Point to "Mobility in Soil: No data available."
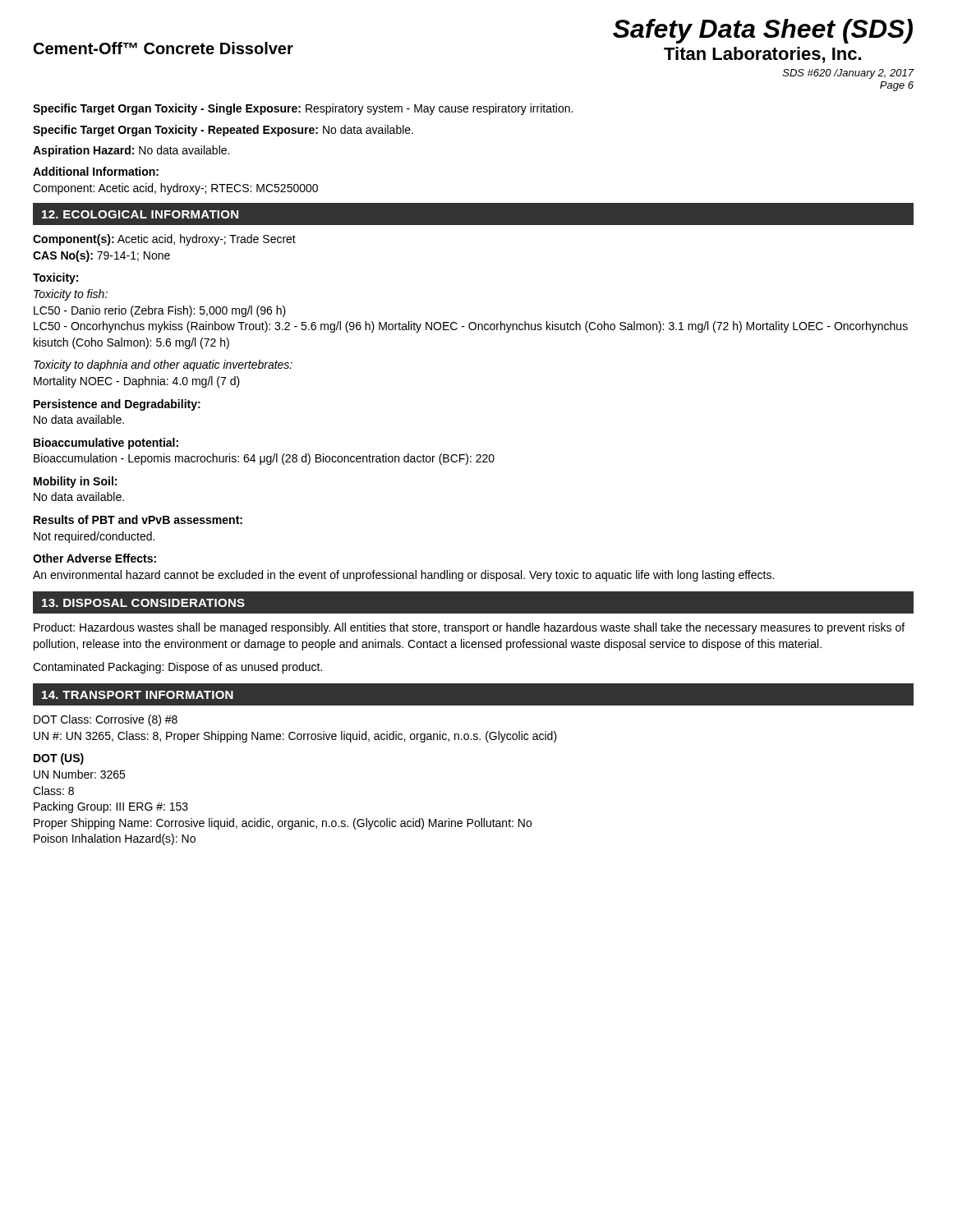953x1232 pixels. click(x=79, y=489)
